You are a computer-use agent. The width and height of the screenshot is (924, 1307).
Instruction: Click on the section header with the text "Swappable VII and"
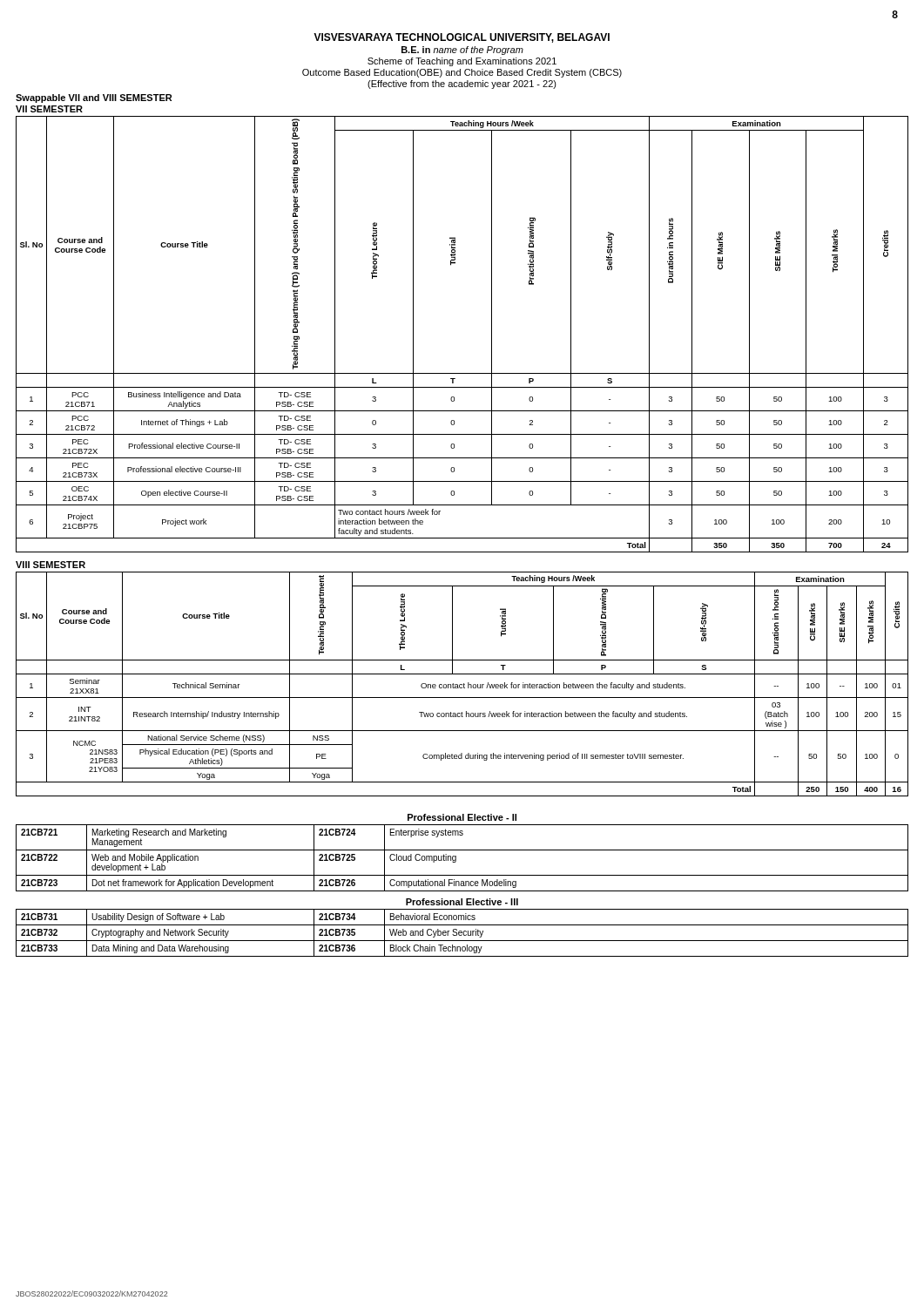94,98
